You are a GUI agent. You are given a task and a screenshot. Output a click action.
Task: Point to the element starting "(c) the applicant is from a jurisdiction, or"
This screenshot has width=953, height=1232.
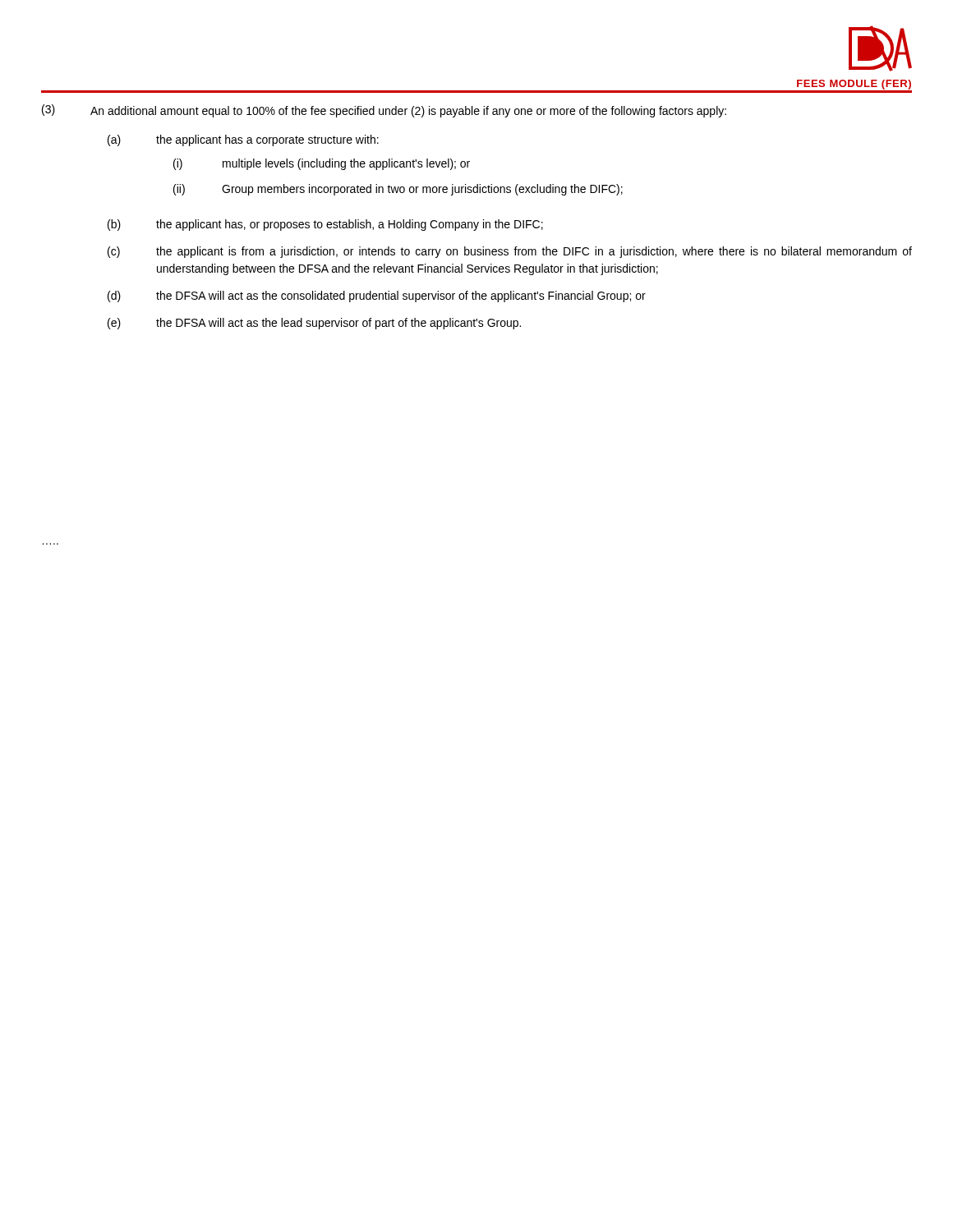pyautogui.click(x=501, y=260)
